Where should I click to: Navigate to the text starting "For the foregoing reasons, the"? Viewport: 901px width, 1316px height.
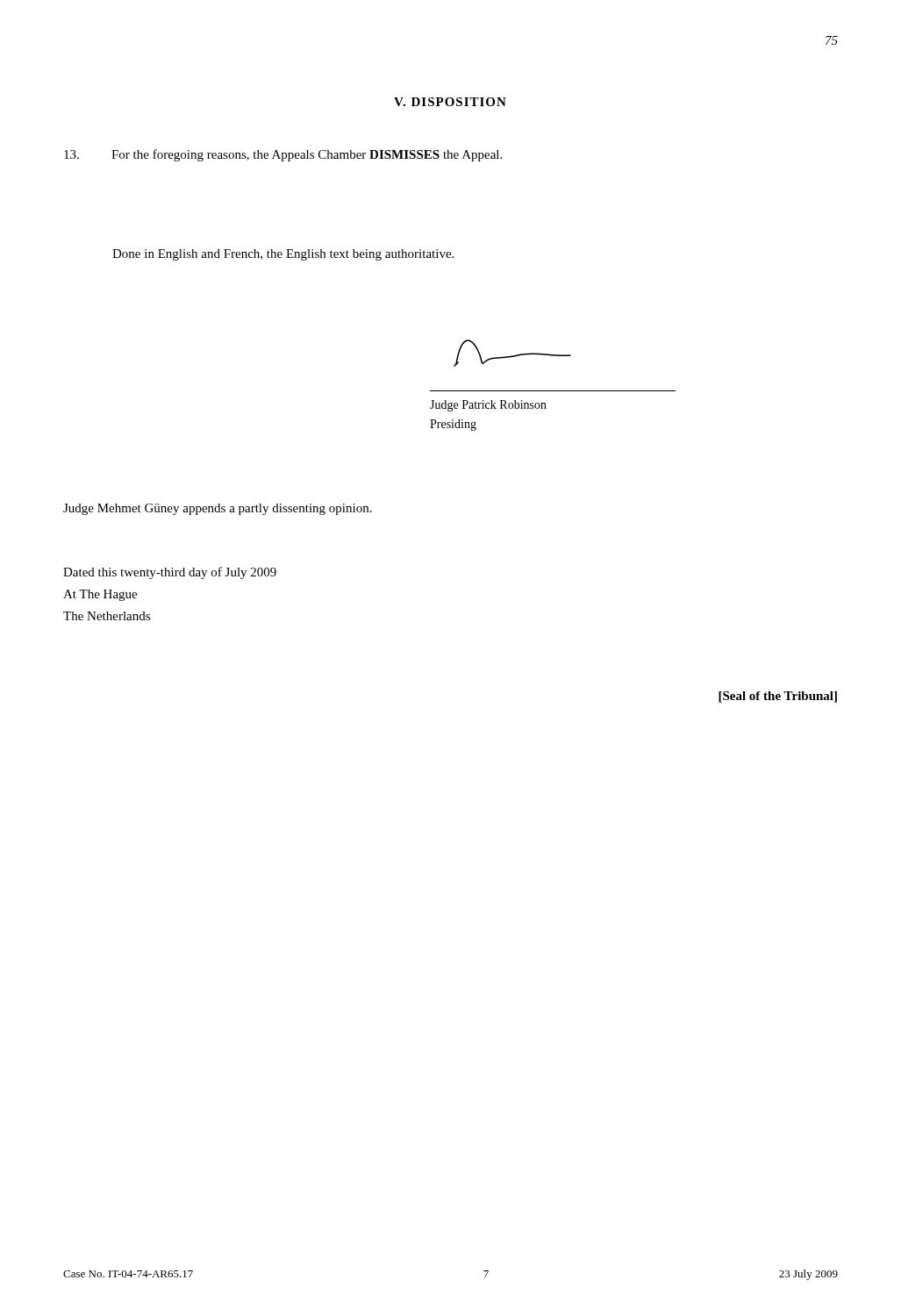coord(448,155)
